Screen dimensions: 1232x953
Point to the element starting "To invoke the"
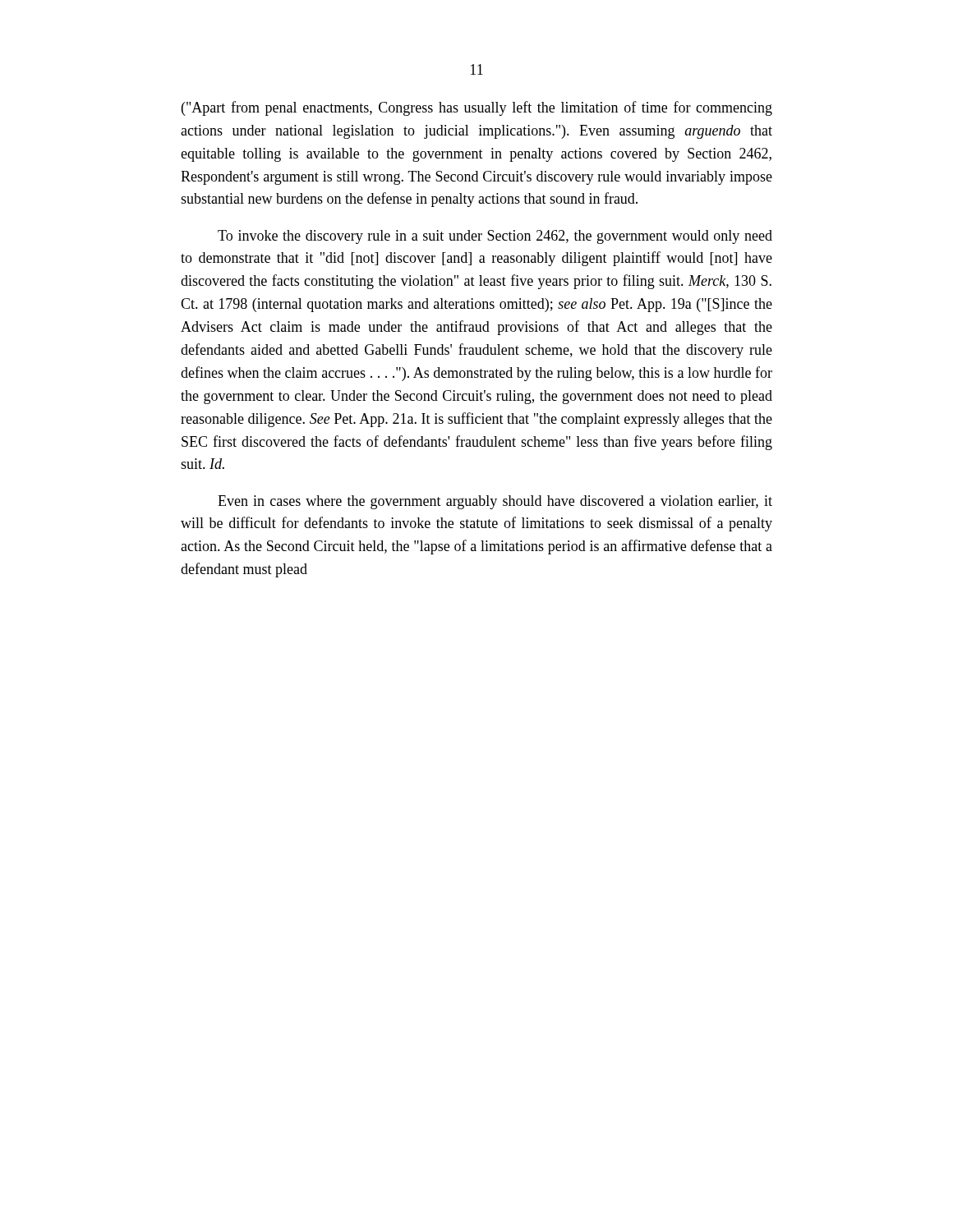476,350
